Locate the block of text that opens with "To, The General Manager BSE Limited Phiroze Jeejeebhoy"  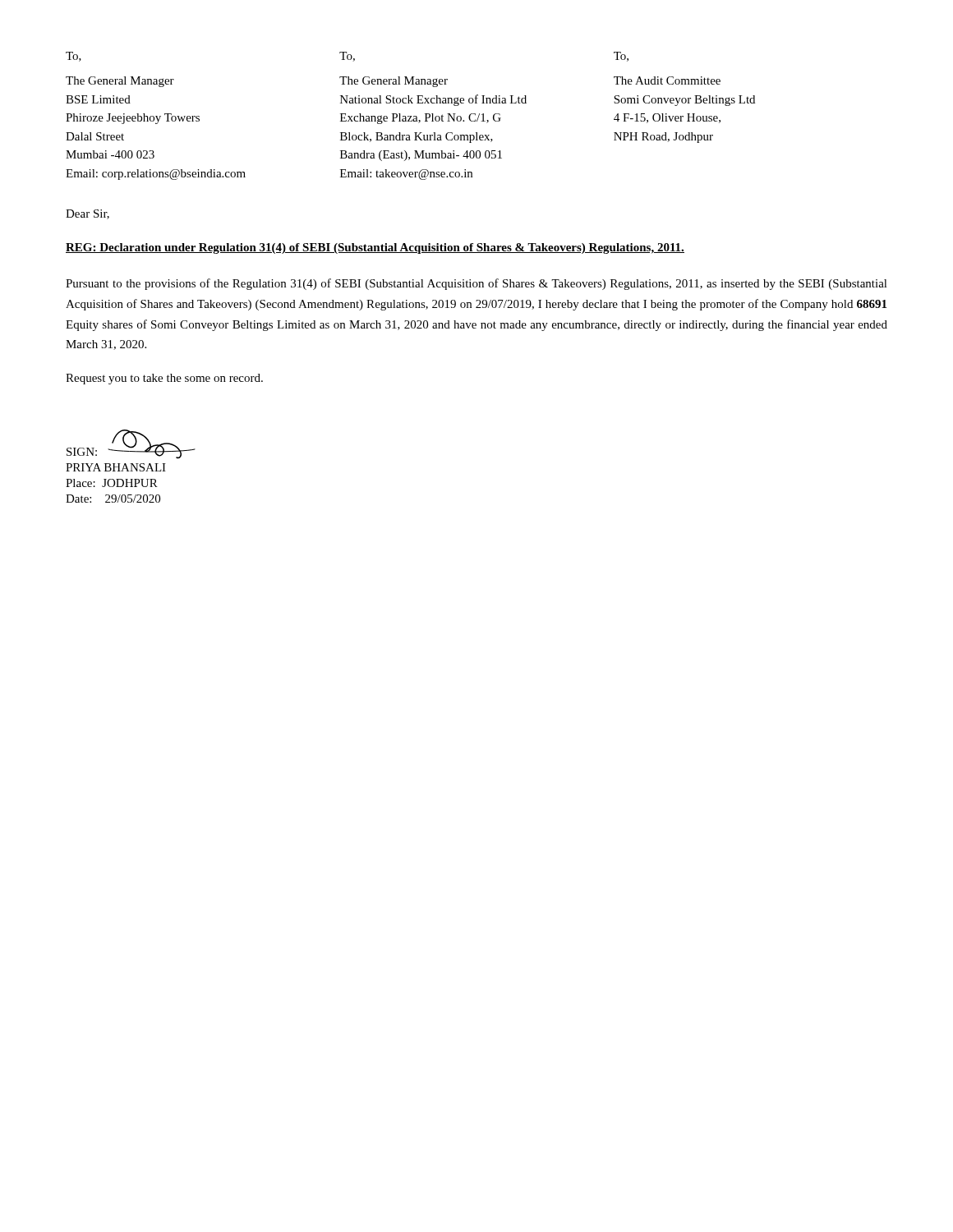coord(194,116)
